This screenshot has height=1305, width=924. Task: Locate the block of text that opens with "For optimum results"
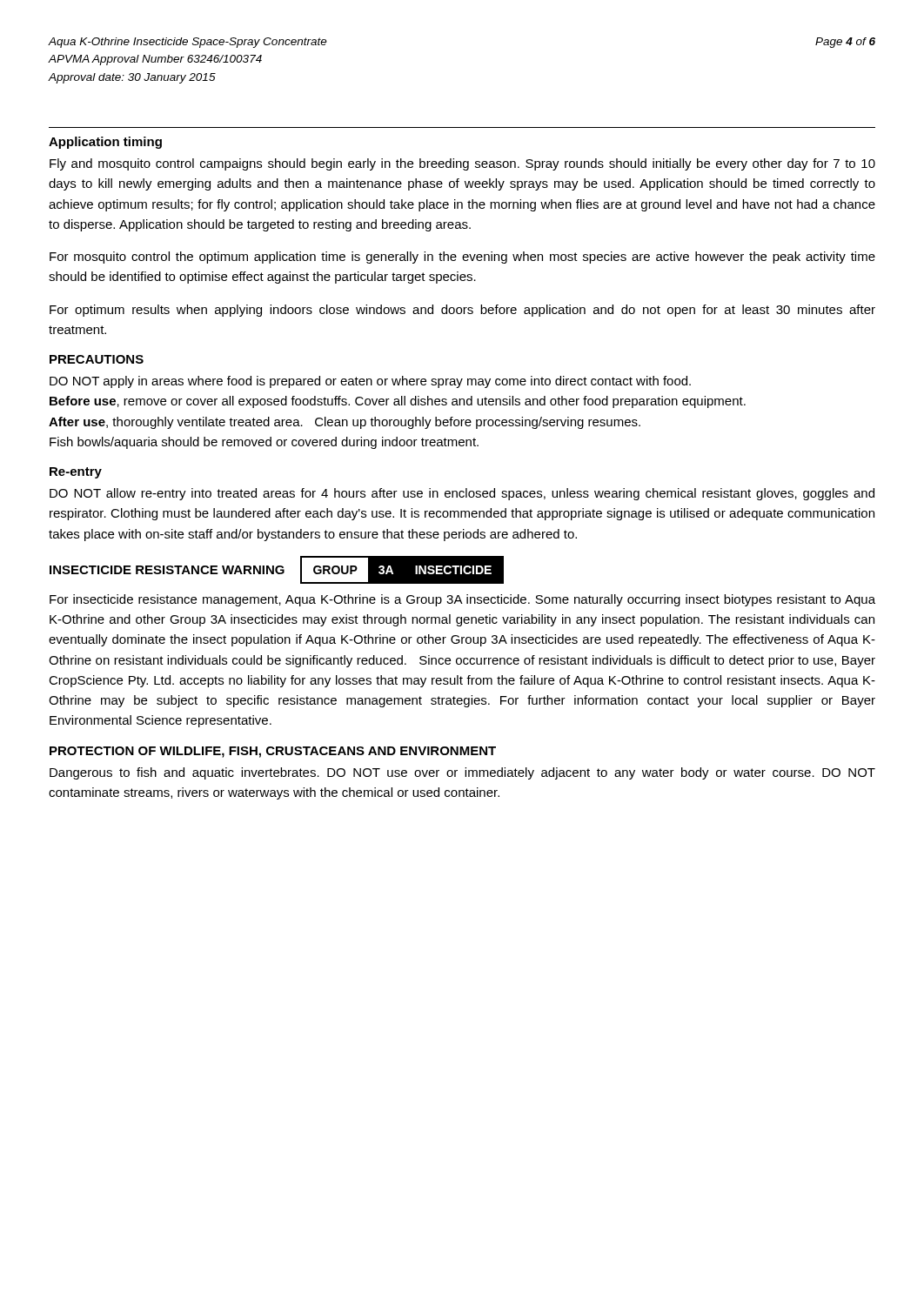[x=462, y=319]
